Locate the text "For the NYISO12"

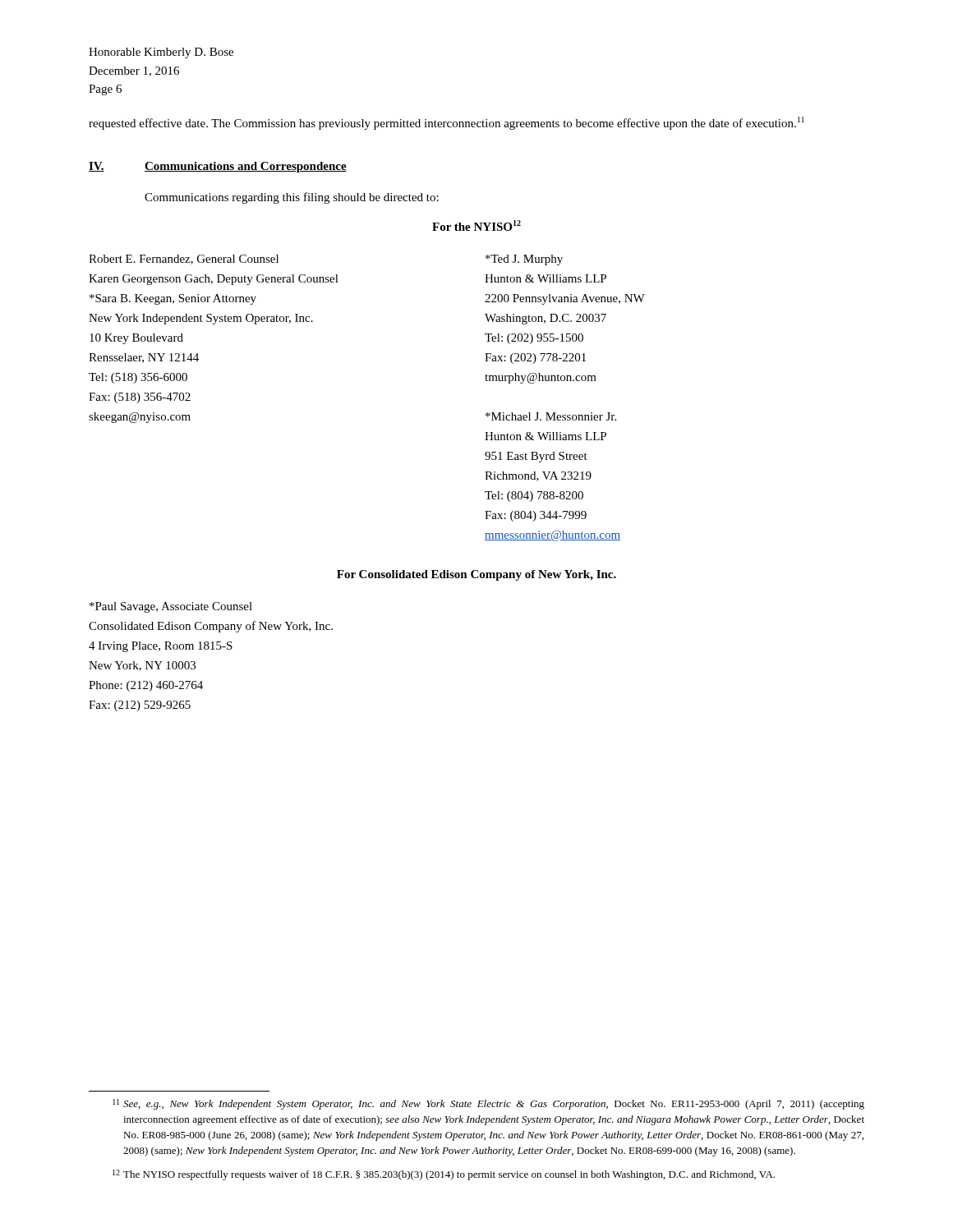476,226
